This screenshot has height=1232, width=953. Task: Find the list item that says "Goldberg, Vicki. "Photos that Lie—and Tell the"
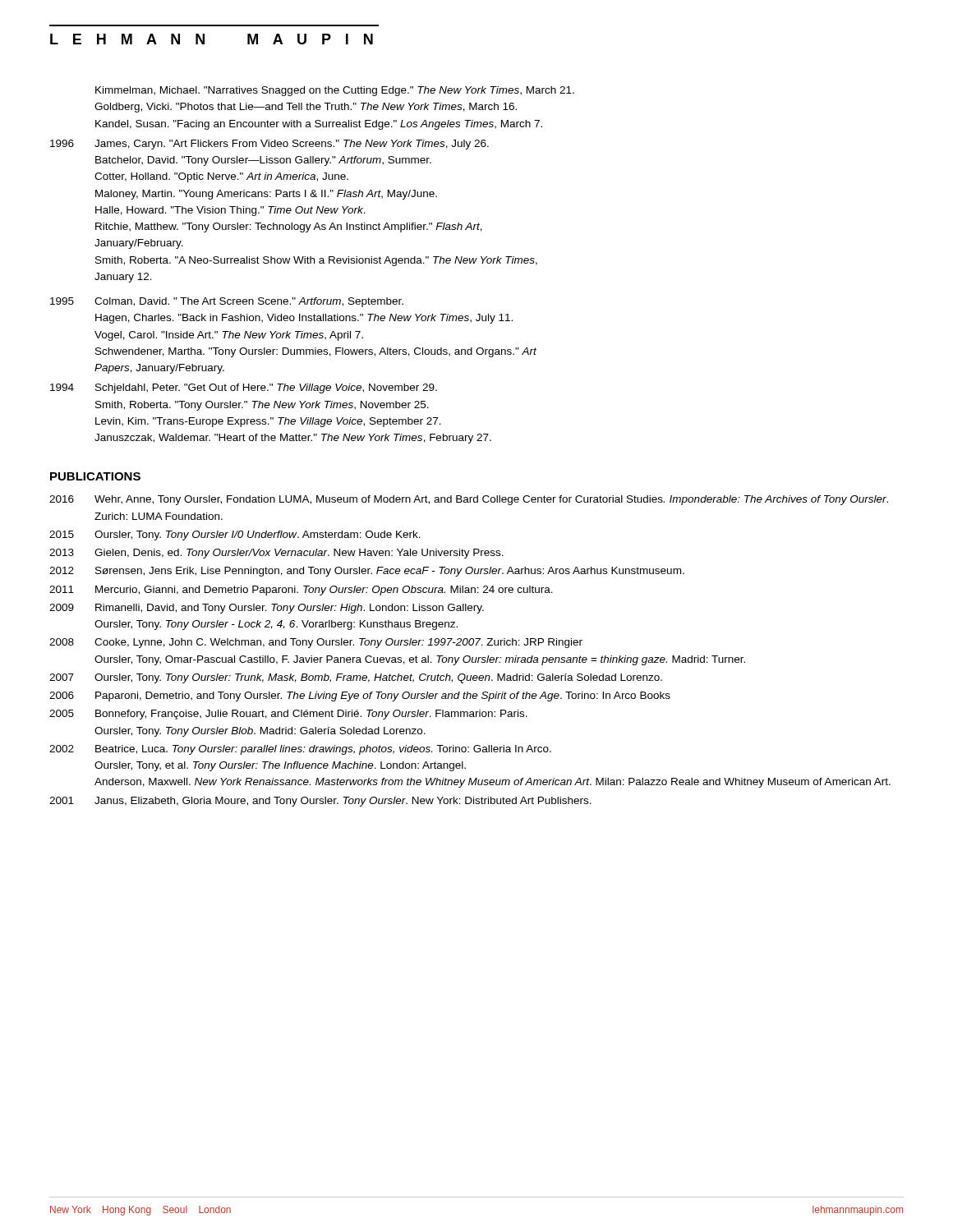pos(306,107)
